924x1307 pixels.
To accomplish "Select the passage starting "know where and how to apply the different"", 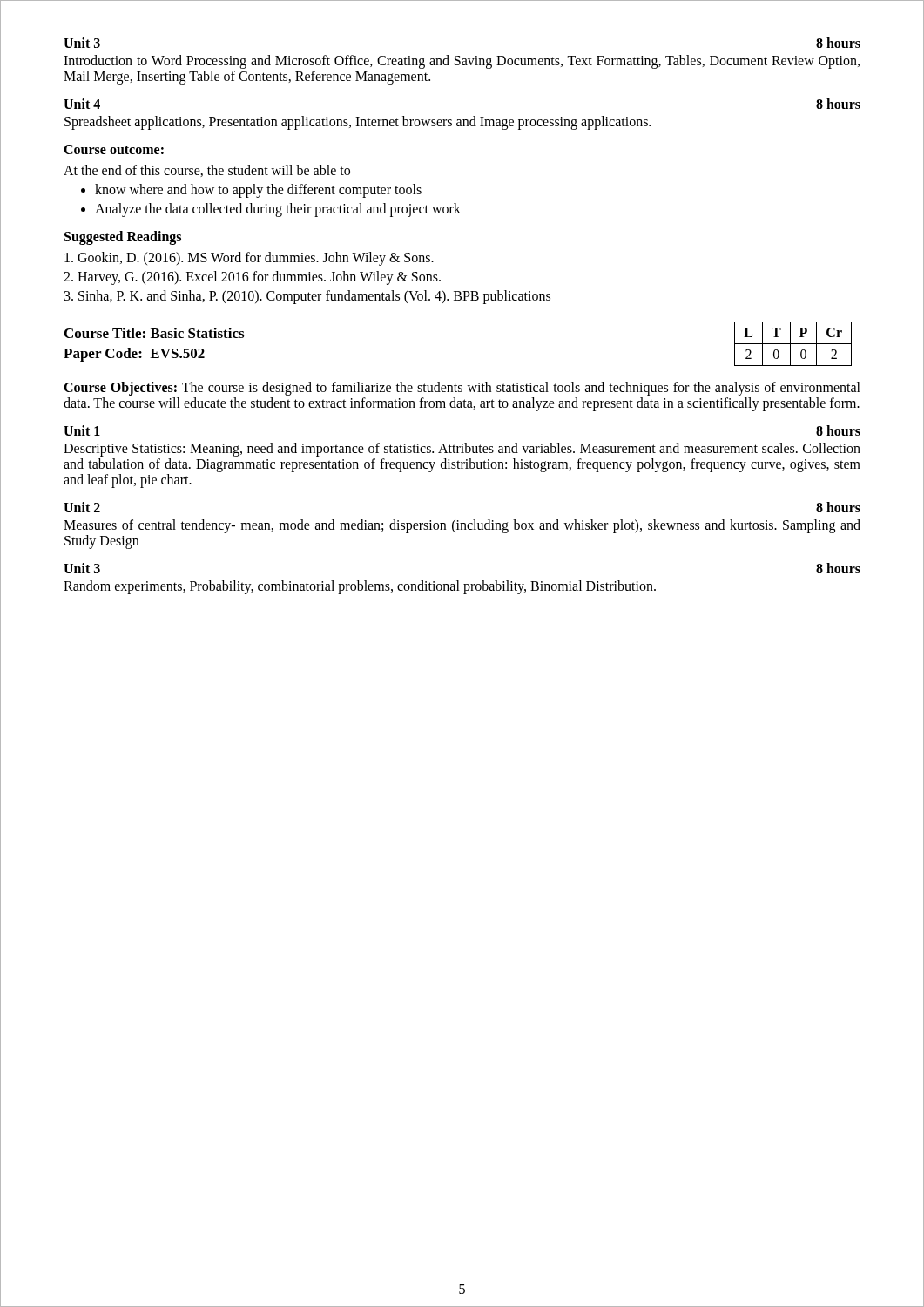I will tap(258, 190).
